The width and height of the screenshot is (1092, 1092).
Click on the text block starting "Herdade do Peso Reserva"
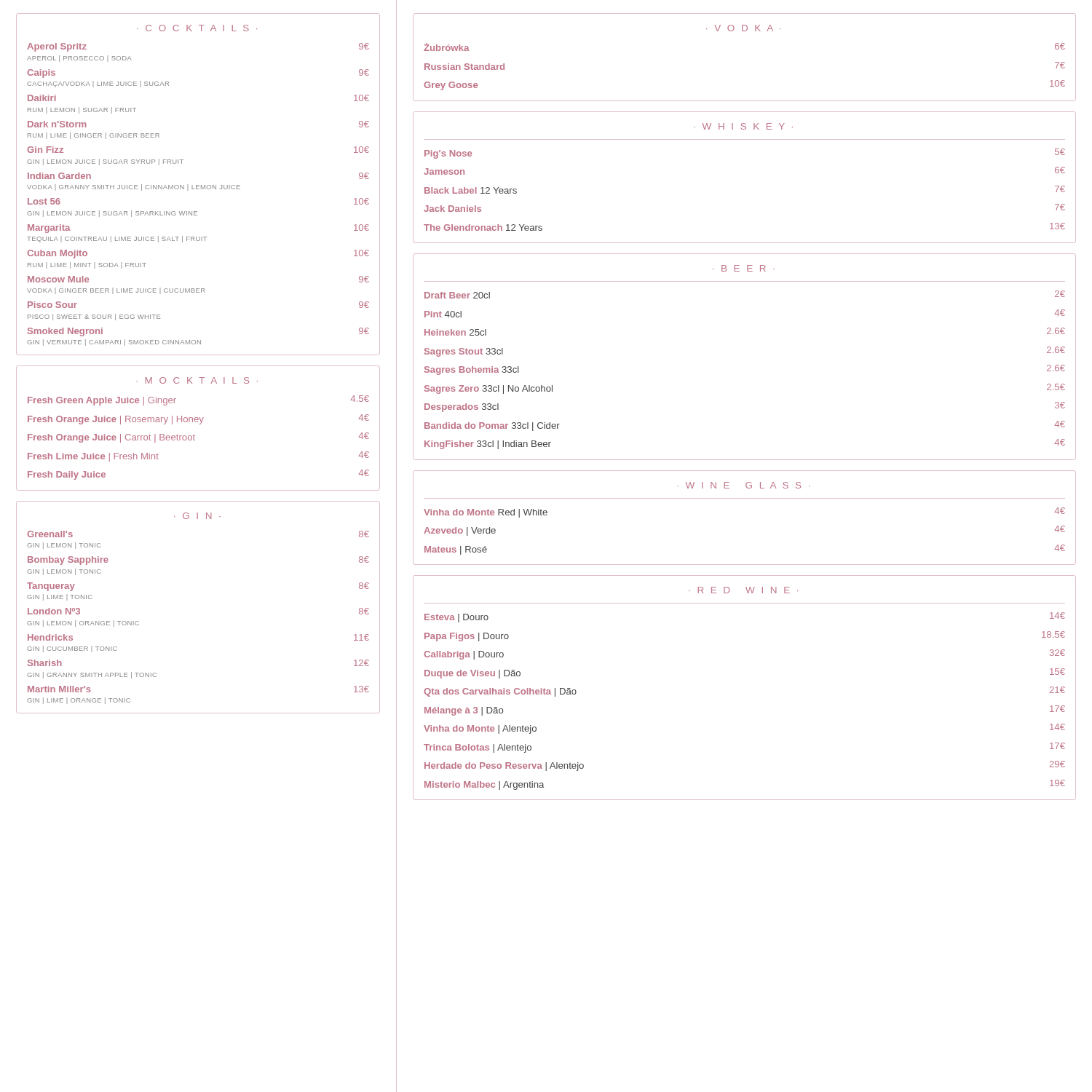pos(498,765)
